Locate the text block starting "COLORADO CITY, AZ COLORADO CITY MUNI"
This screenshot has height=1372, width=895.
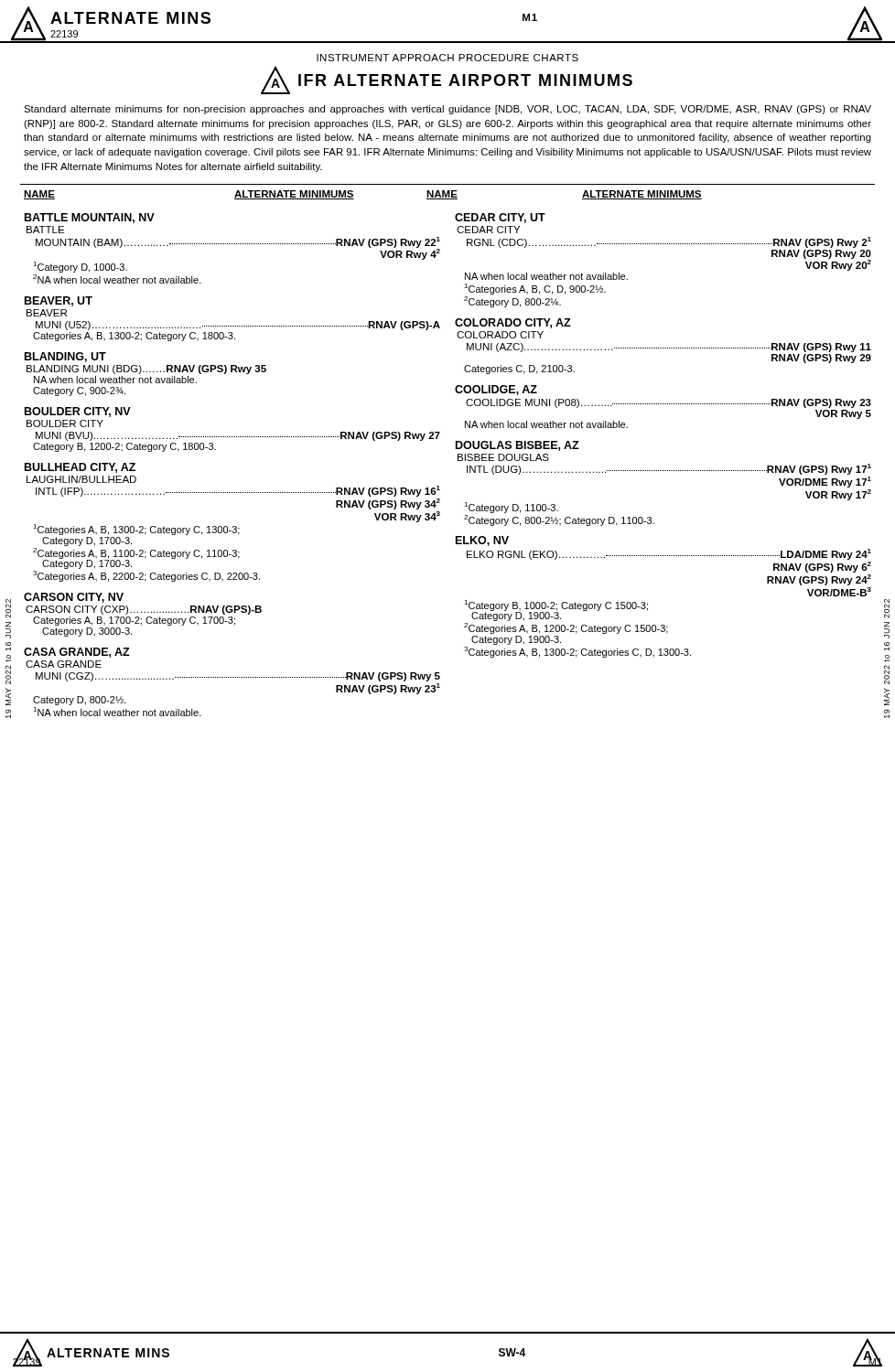point(663,345)
